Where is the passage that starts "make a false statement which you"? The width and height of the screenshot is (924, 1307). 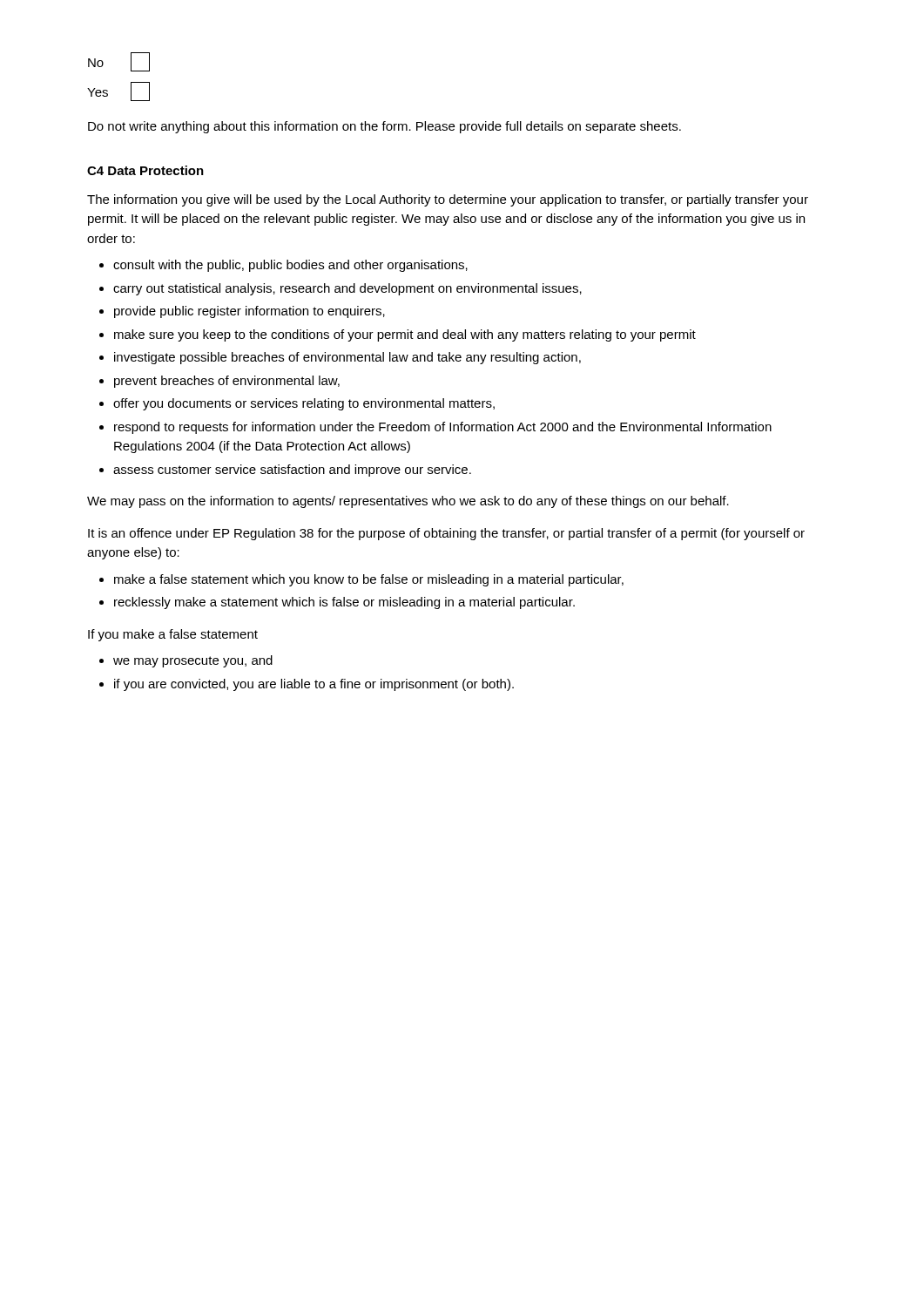coord(369,579)
